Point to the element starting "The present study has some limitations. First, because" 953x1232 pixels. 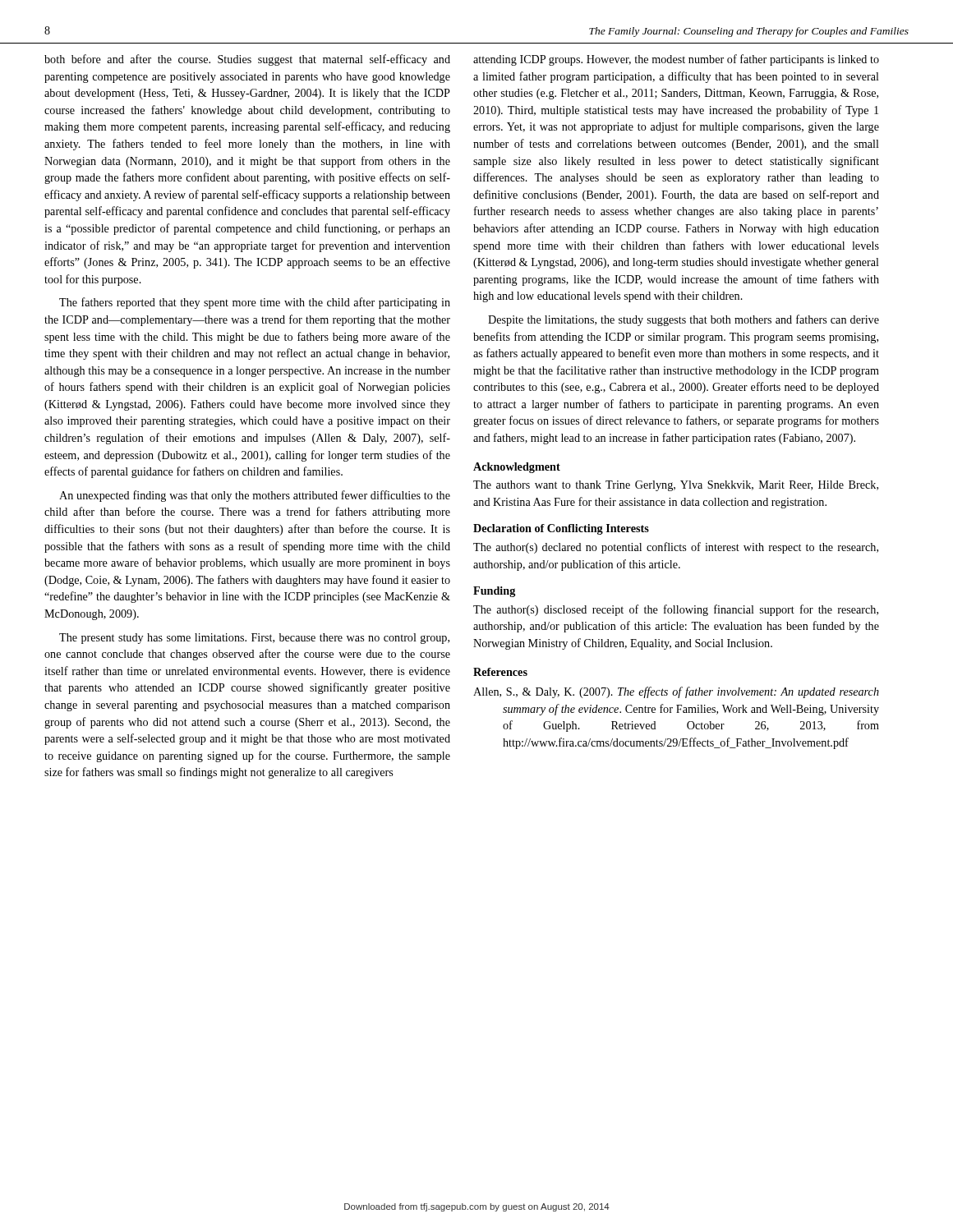coord(247,705)
